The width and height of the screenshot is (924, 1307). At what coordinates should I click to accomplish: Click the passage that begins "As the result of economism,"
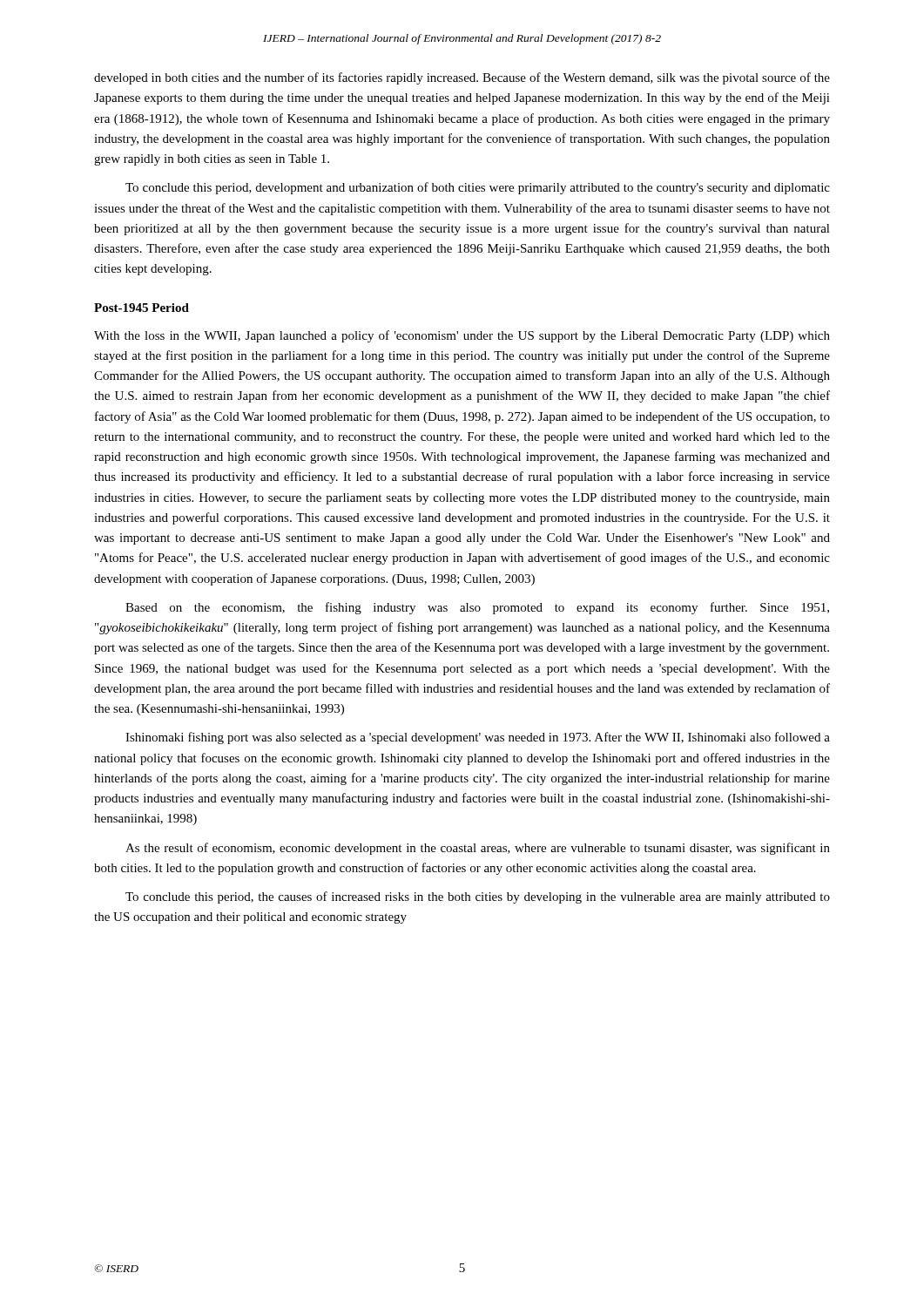point(462,858)
